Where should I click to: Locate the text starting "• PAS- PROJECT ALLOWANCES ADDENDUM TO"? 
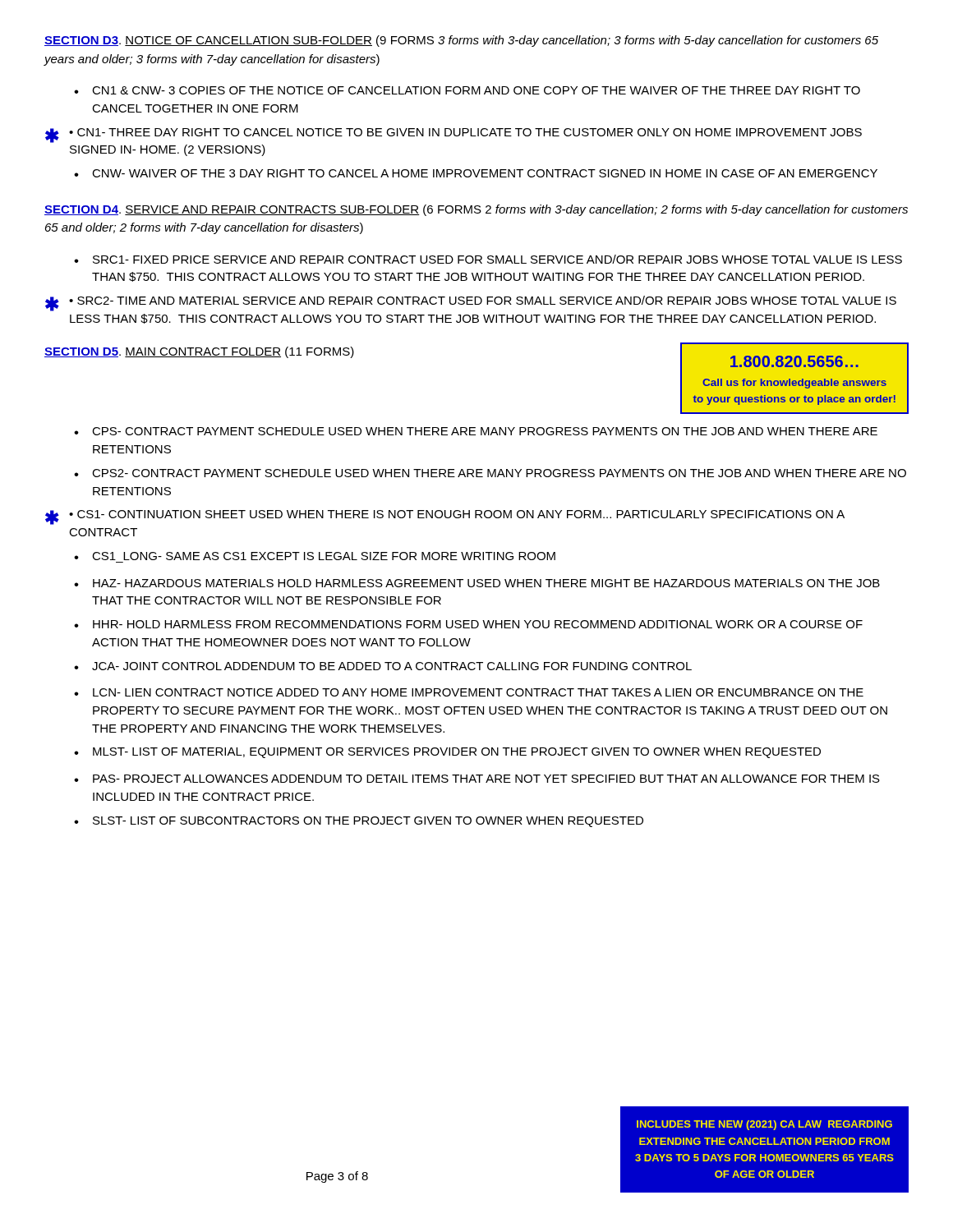pyautogui.click(x=491, y=787)
